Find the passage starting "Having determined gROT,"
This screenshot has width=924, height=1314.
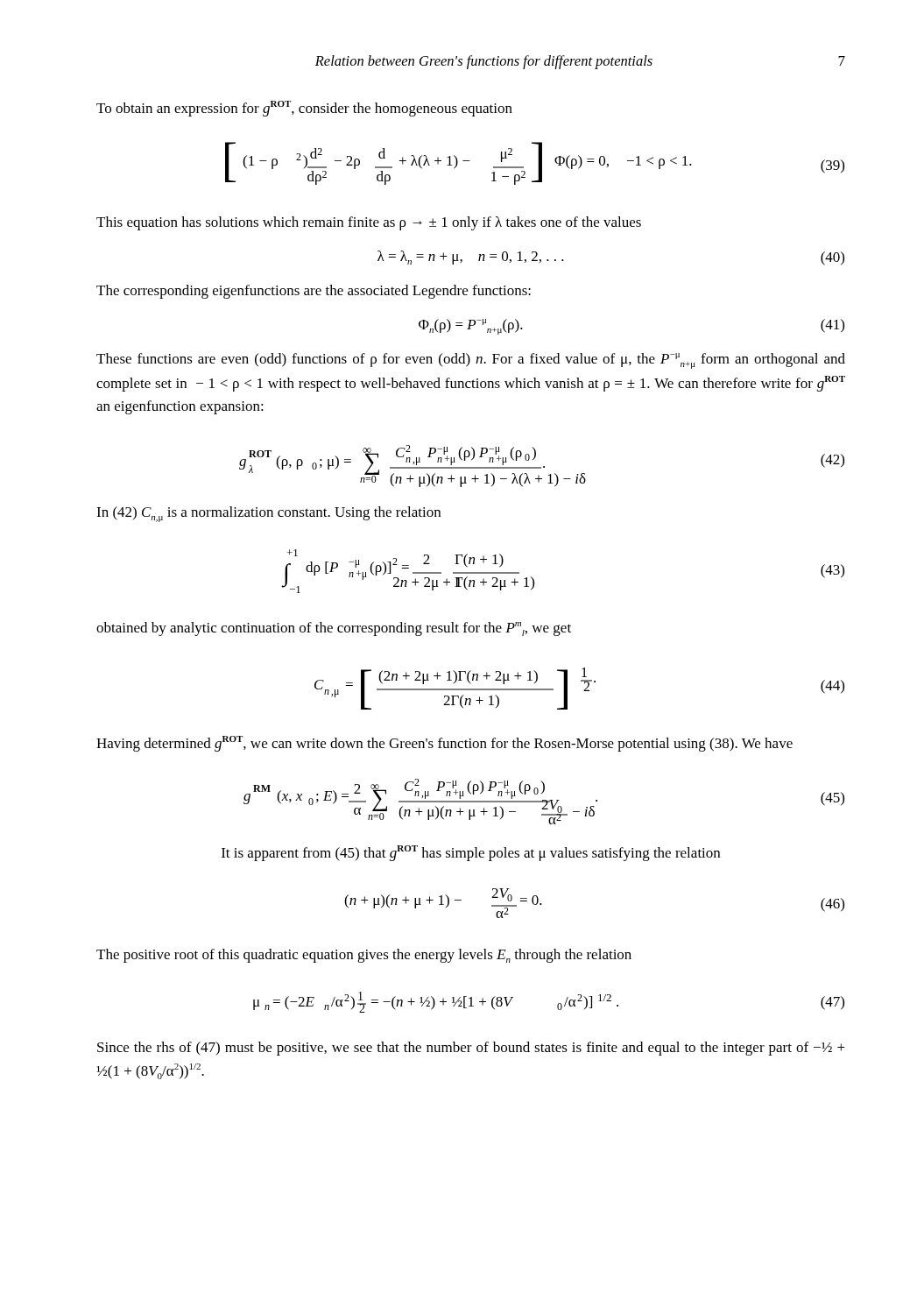point(445,742)
